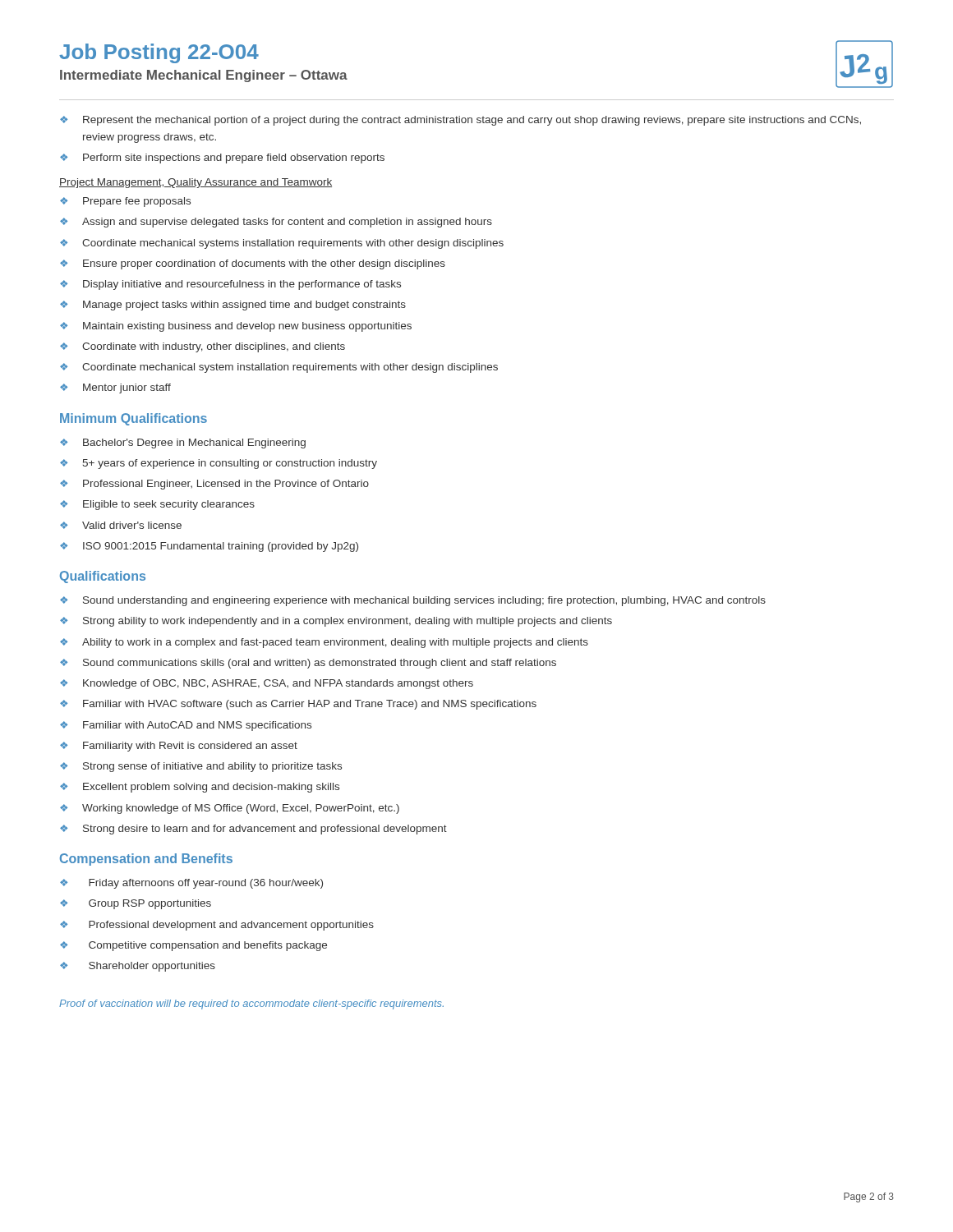
Task: Find the text block starting "Valid driver's license"
Action: [132, 525]
